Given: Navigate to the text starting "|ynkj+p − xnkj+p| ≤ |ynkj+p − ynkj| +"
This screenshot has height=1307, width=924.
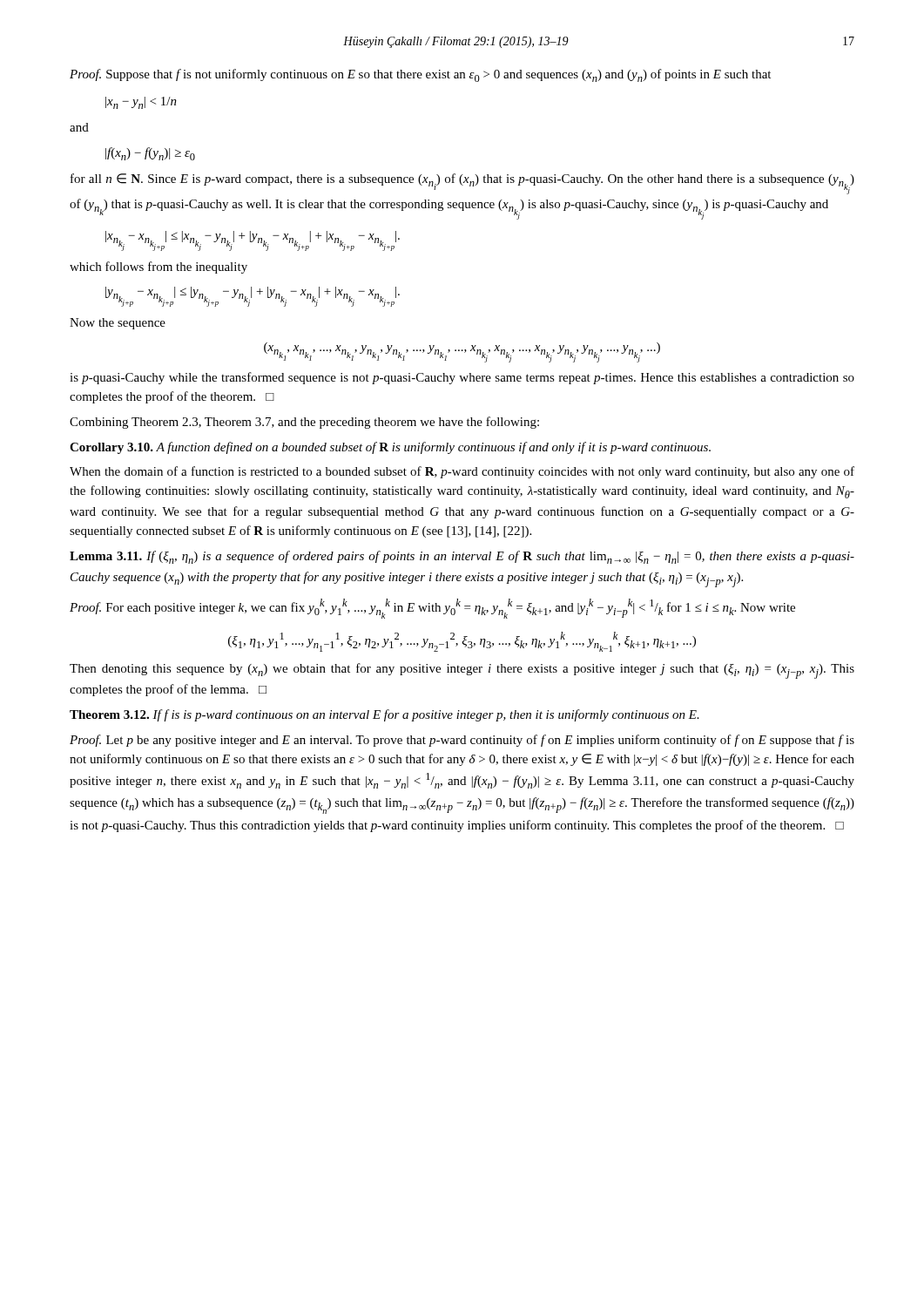Looking at the screenshot, I should (253, 297).
